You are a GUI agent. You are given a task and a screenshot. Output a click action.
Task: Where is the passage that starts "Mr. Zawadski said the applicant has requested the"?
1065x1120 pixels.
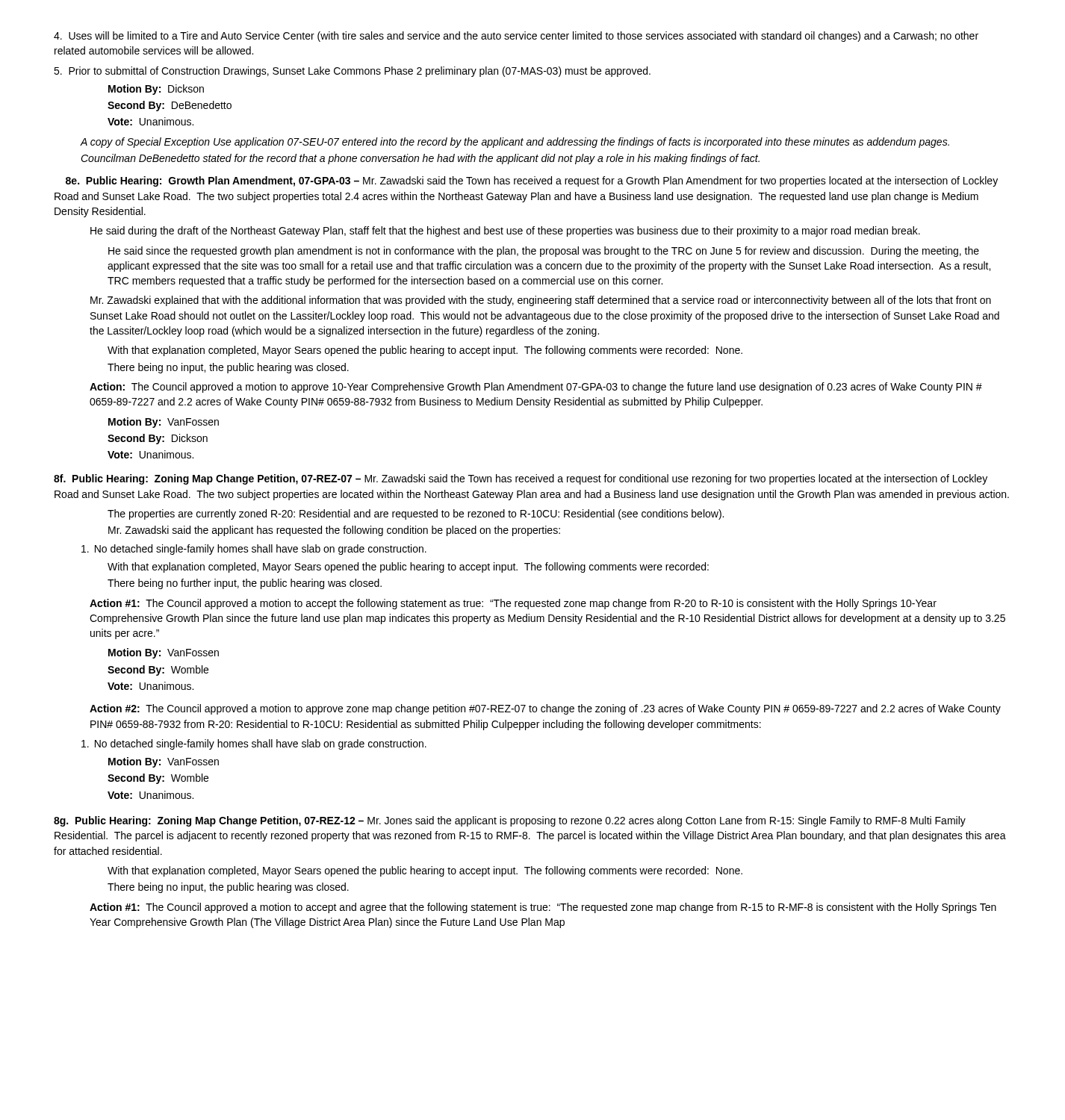pos(334,530)
